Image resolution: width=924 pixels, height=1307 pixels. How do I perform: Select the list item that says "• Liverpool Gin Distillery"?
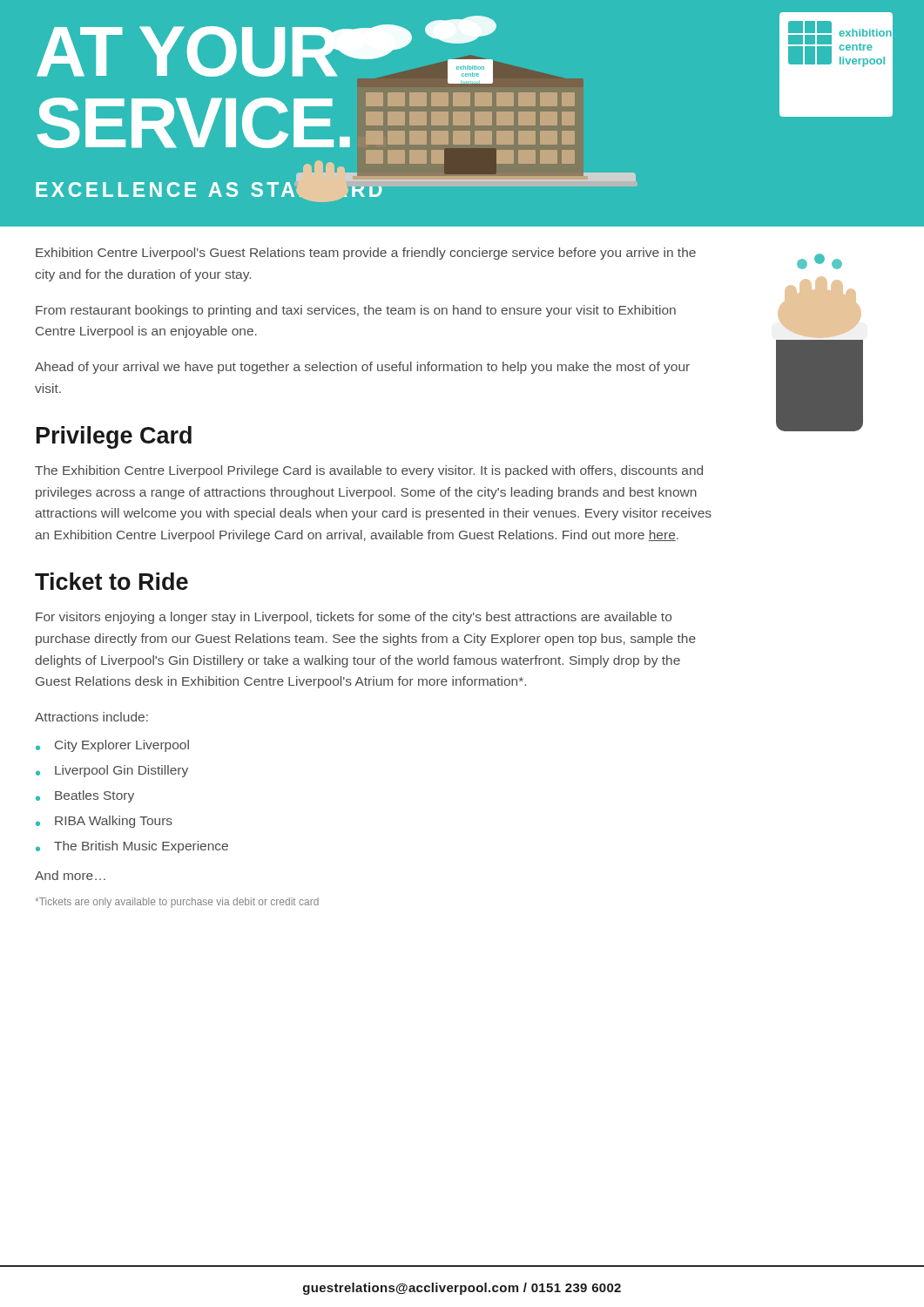point(112,773)
